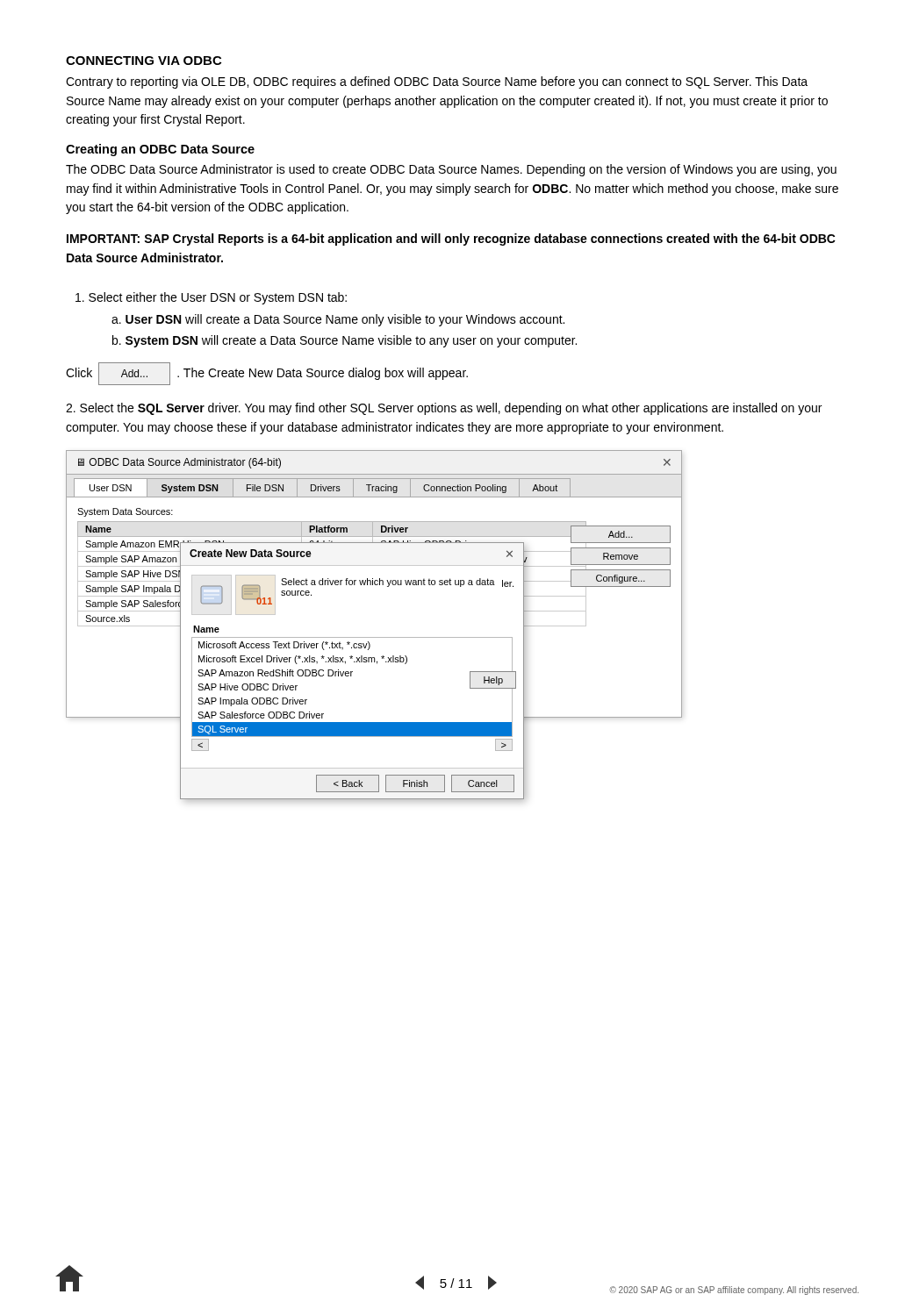Point to the passage starting "IMPORTANT: SAP Crystal Reports is a 64-bit application"
Screen dimensions: 1316x912
click(x=451, y=248)
